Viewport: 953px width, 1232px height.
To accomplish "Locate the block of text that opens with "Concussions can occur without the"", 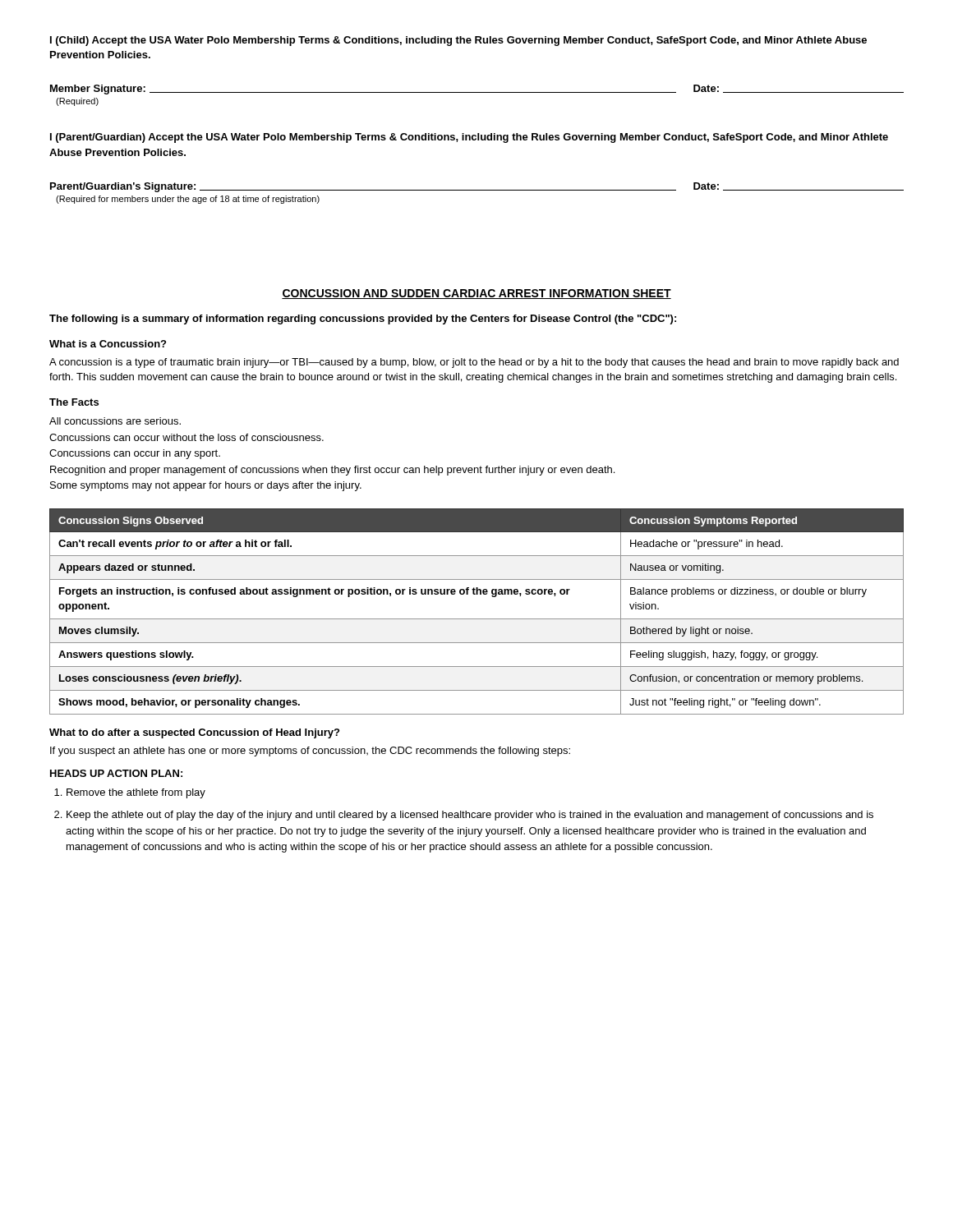I will coord(187,437).
